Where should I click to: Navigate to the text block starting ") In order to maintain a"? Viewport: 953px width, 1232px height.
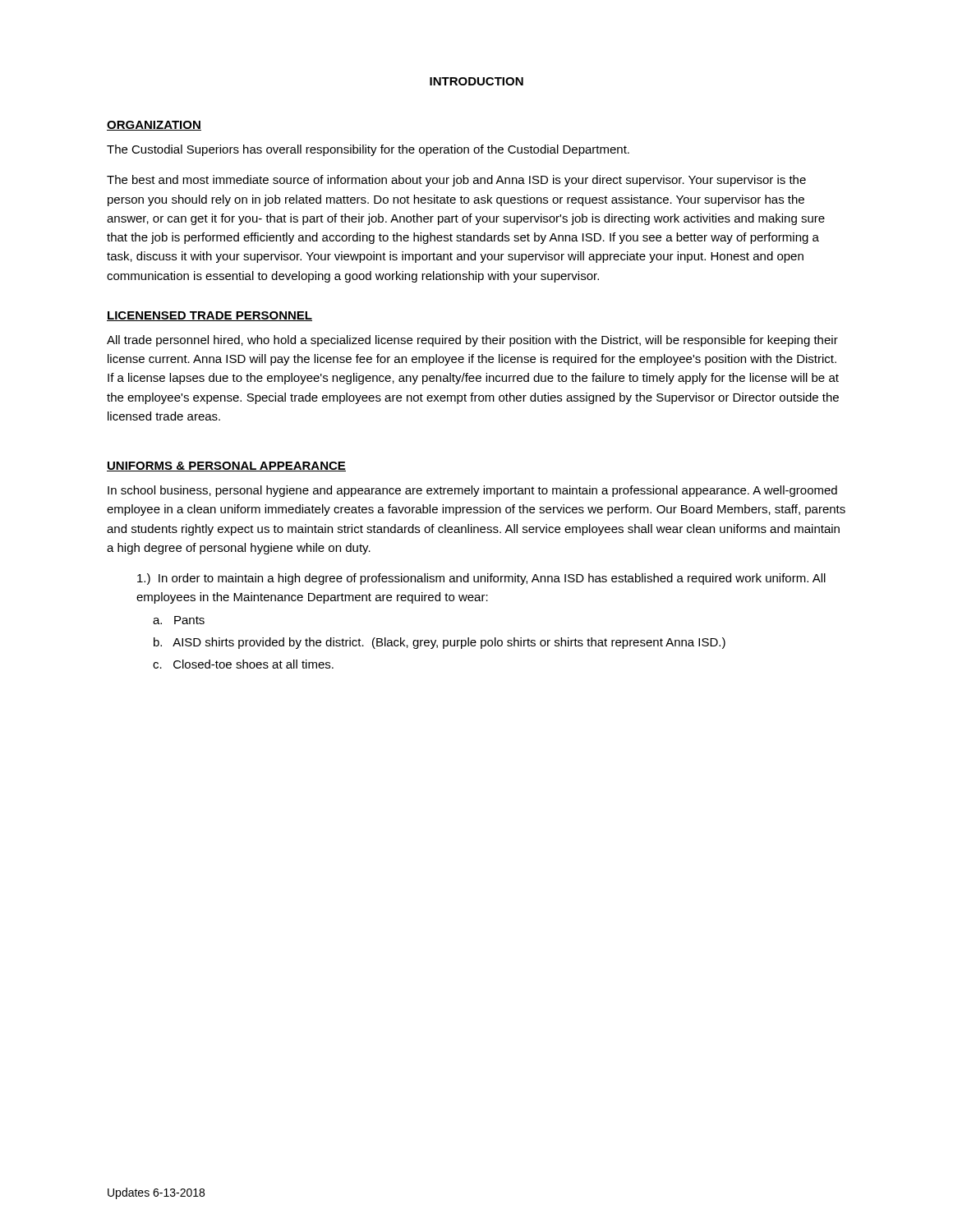point(481,579)
